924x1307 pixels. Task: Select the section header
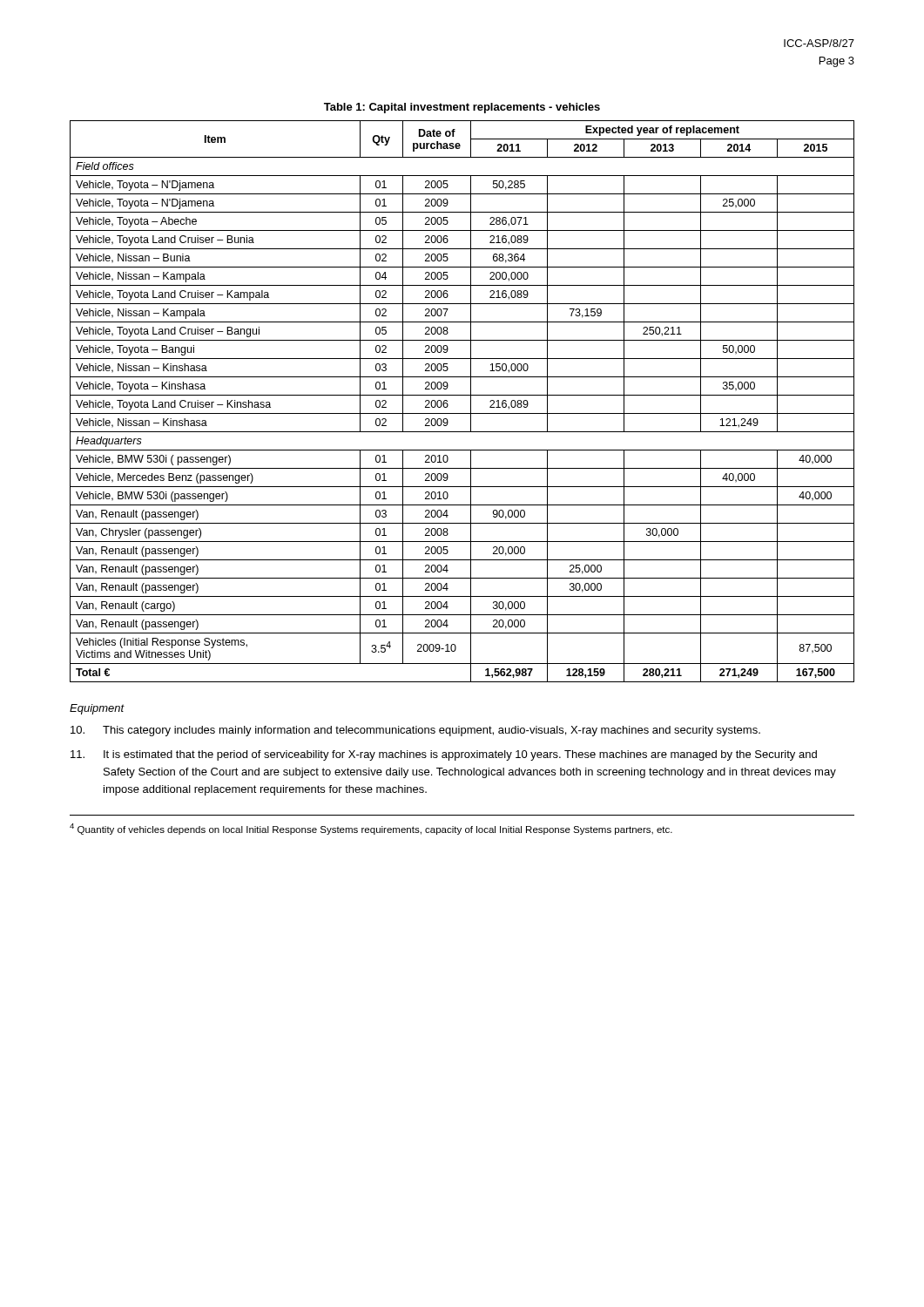[97, 708]
